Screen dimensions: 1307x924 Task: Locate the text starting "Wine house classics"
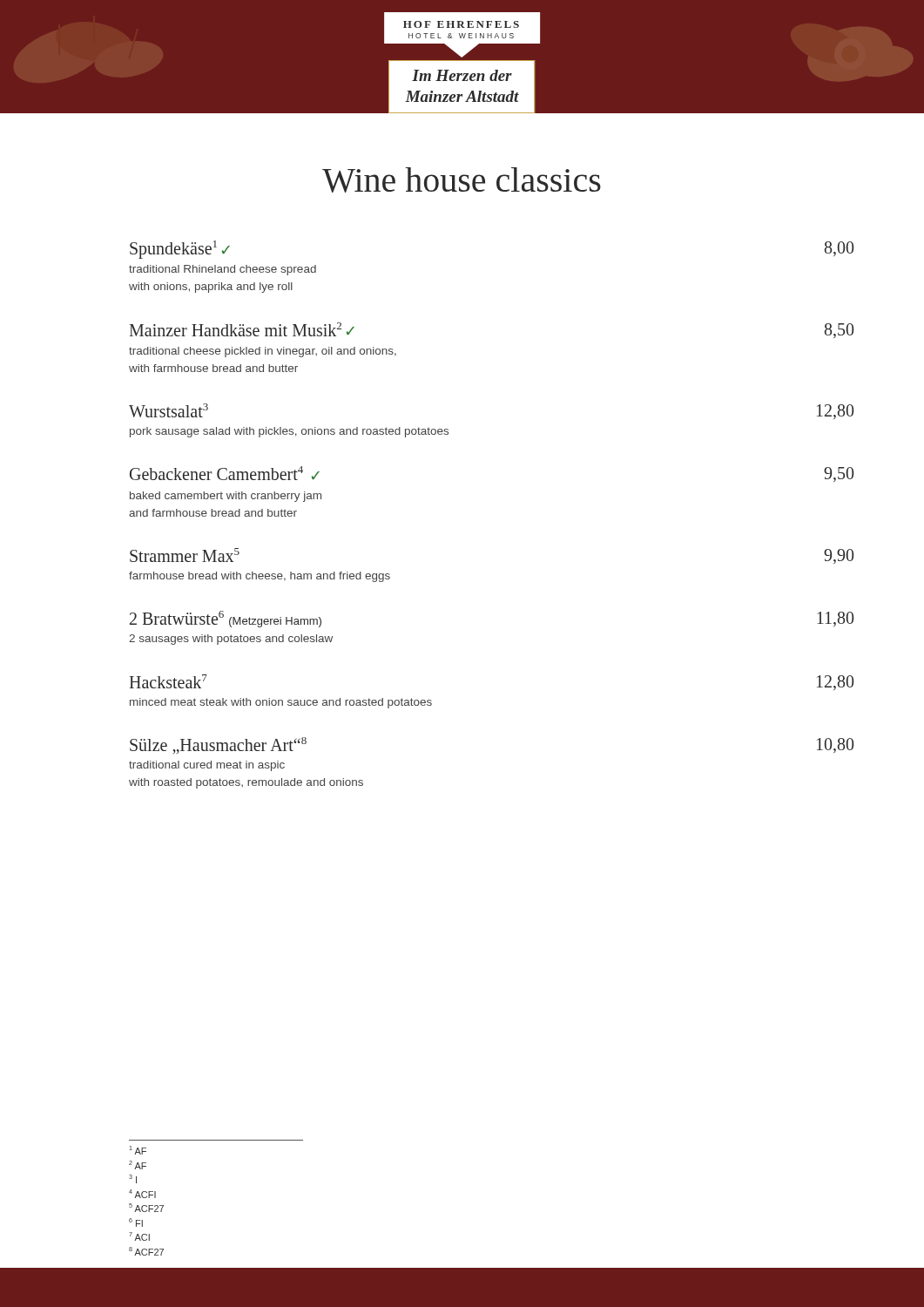click(462, 180)
